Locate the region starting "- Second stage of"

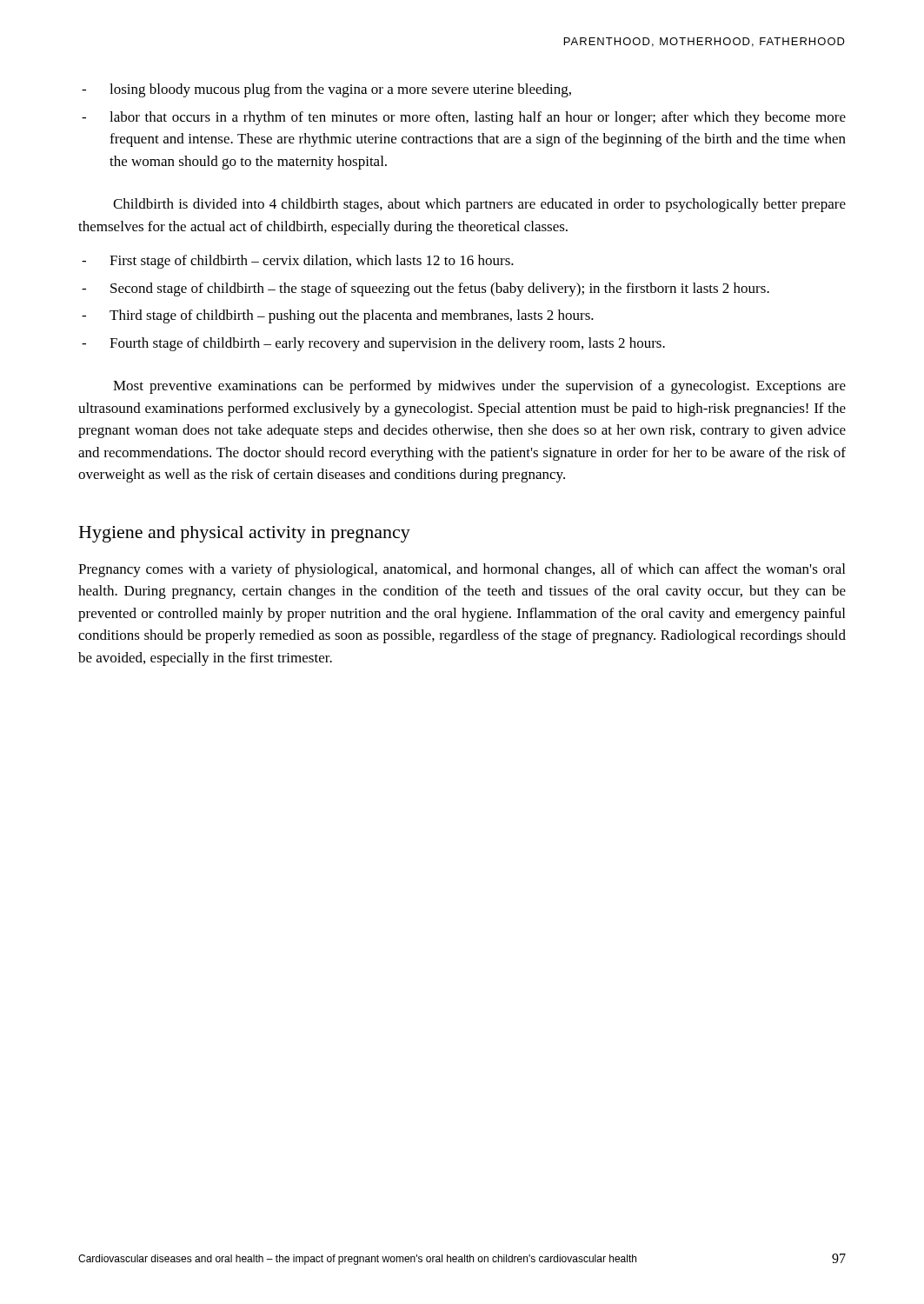462,288
